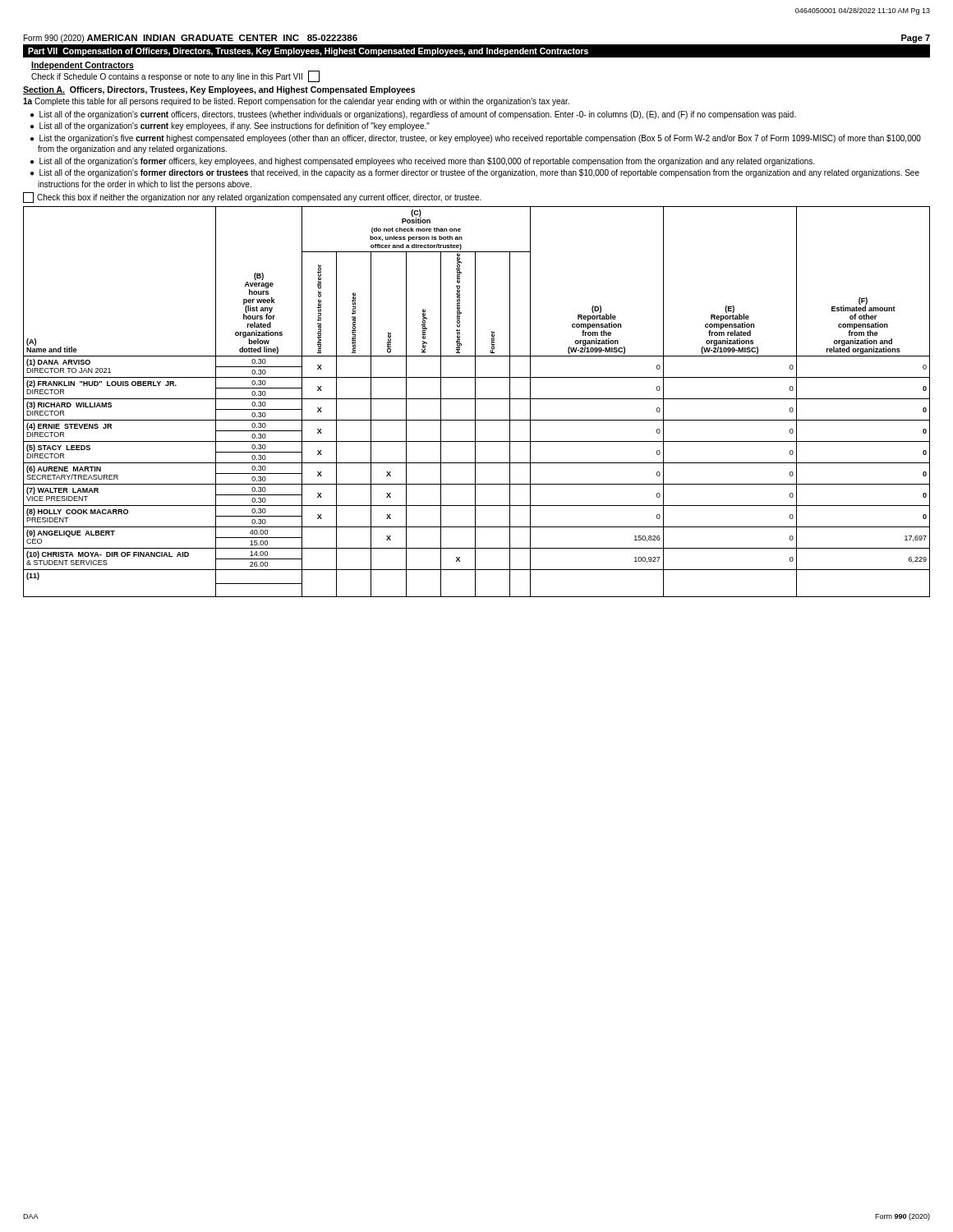Locate the text block that says "1a Complete this table for all"
The width and height of the screenshot is (953, 1232).
click(296, 101)
